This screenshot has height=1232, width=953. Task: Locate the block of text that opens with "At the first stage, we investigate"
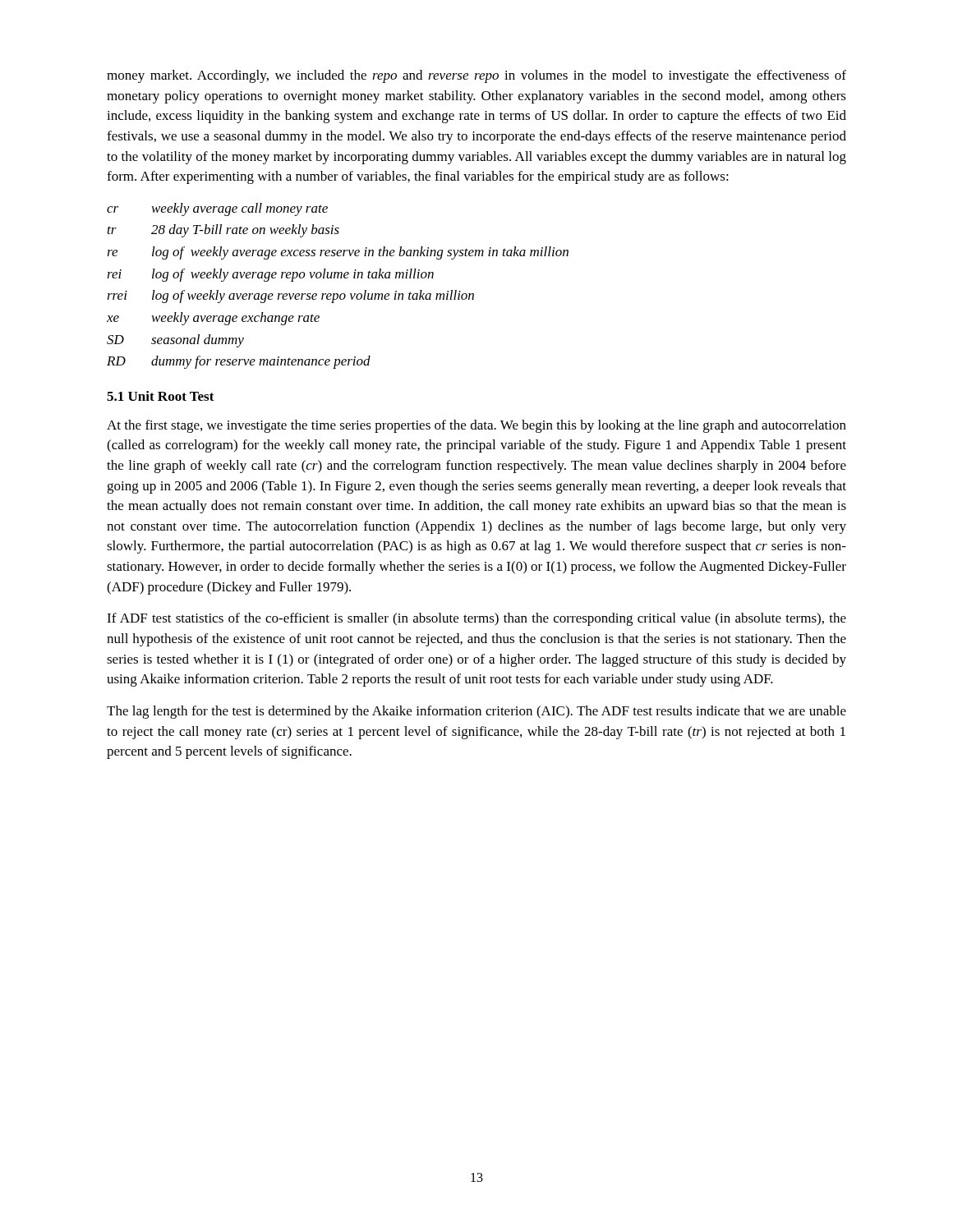[476, 506]
